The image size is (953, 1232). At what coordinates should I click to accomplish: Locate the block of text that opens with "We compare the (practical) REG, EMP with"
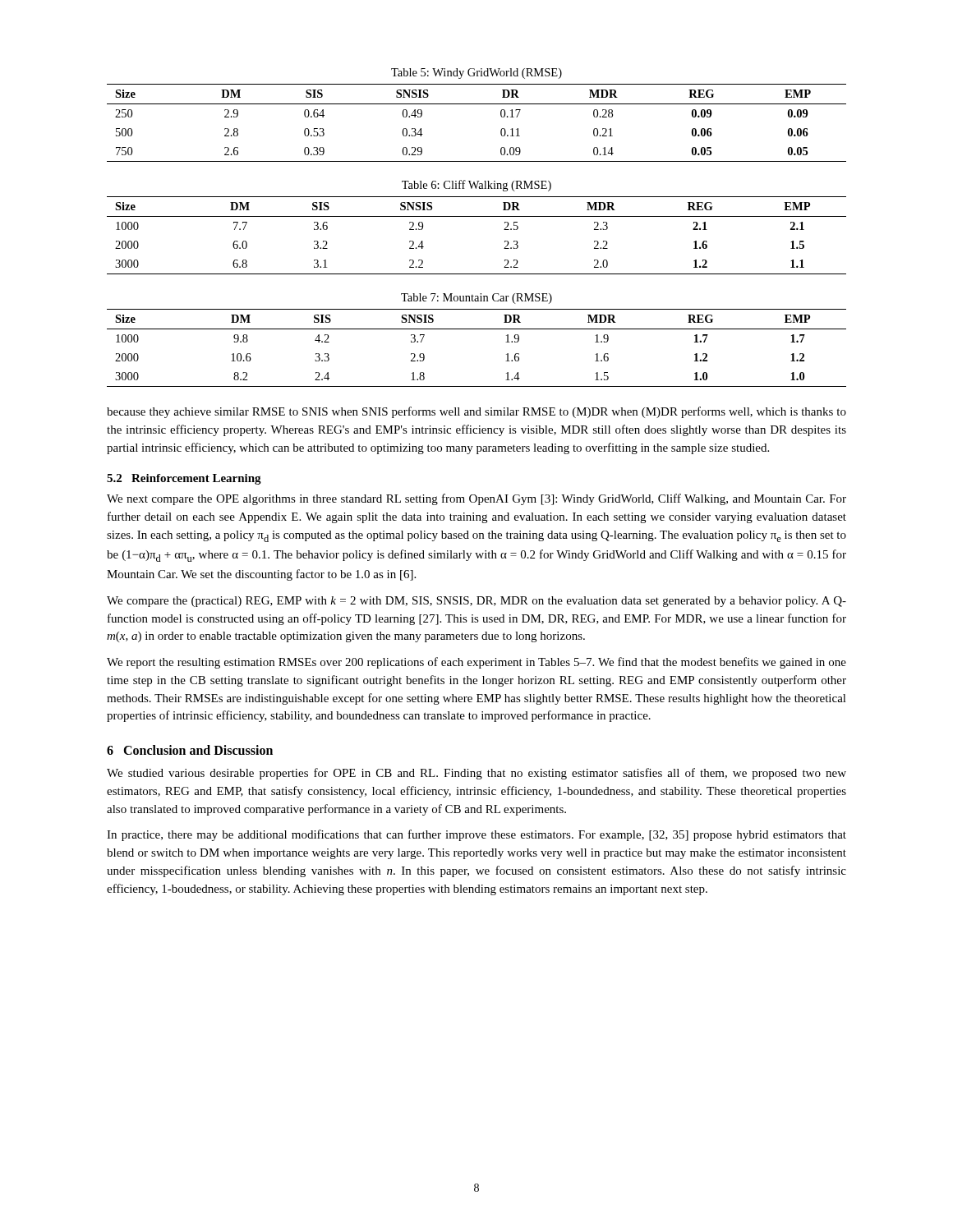coord(476,618)
